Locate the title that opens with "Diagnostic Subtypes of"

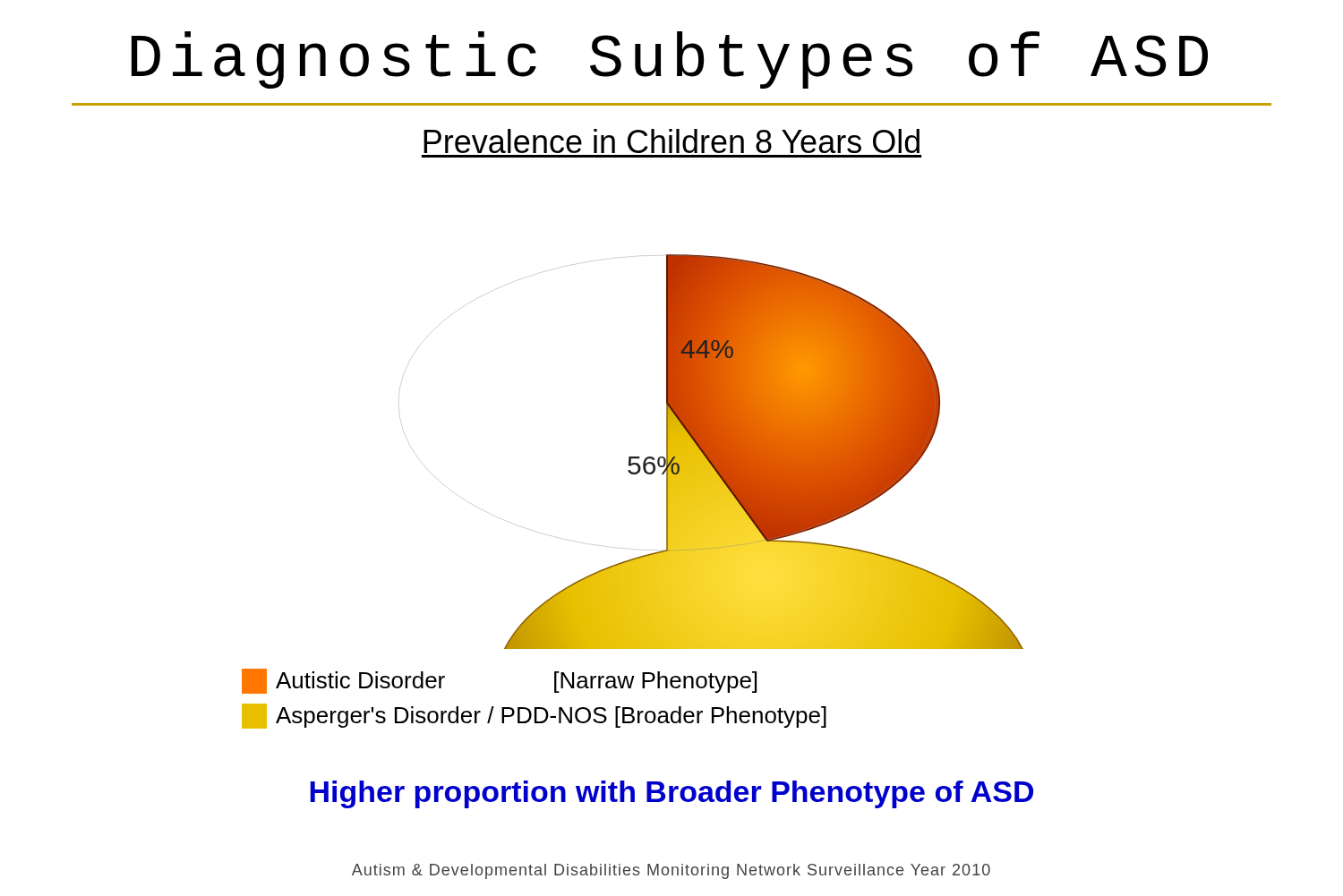click(672, 60)
